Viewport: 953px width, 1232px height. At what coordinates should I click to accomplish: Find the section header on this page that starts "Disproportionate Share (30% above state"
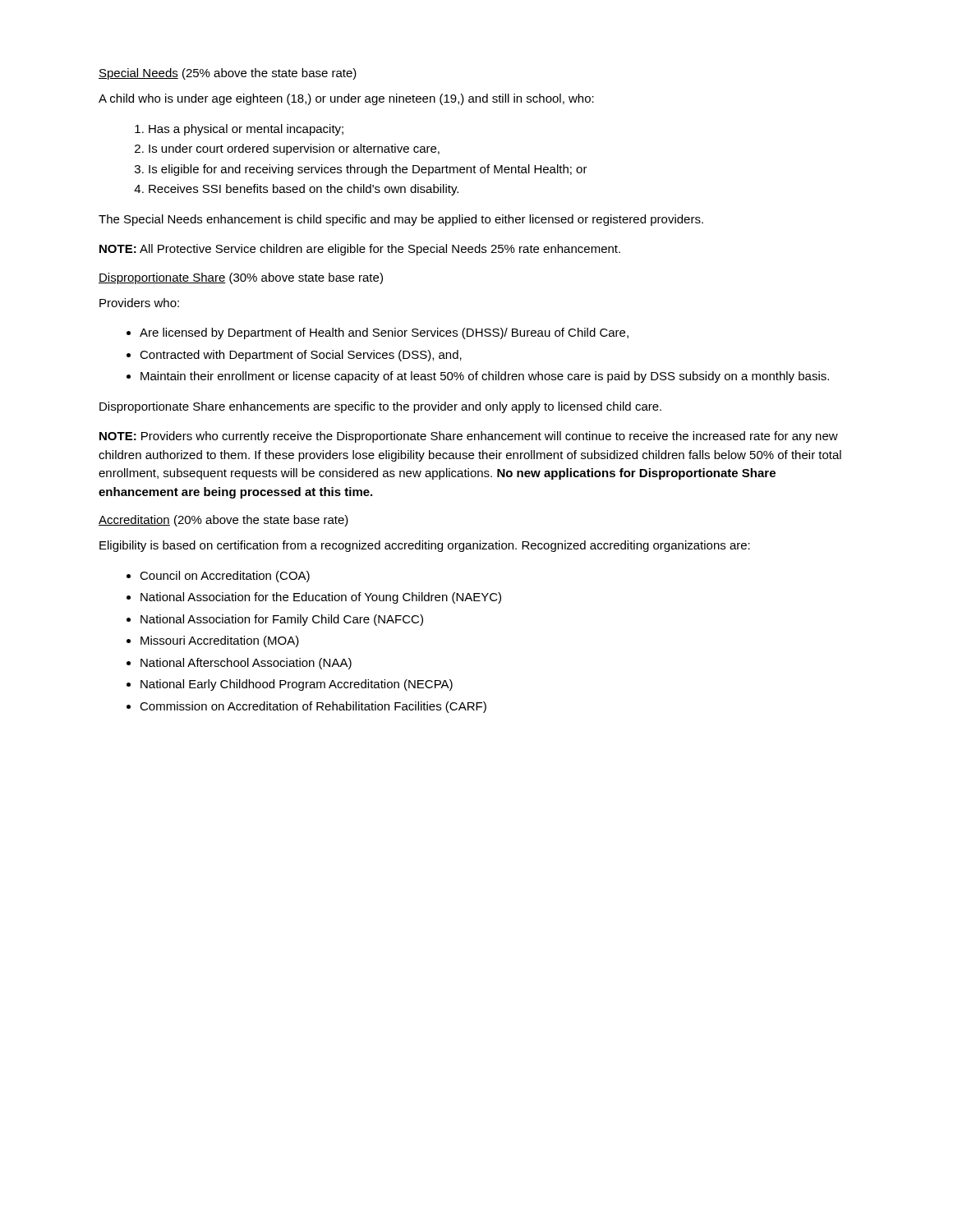[241, 277]
